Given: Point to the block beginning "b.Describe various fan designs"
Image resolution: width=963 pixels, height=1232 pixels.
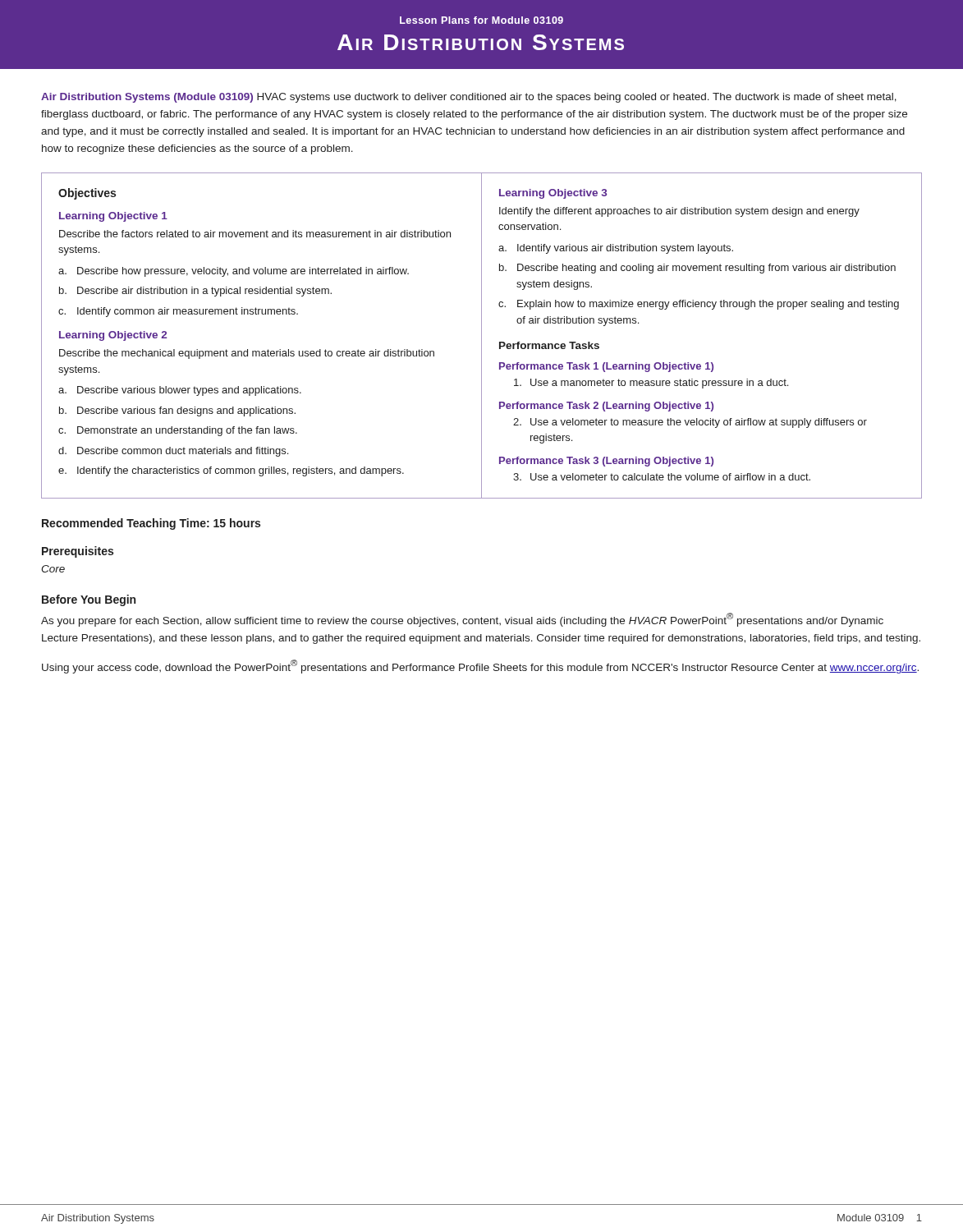Looking at the screenshot, I should click(x=261, y=410).
